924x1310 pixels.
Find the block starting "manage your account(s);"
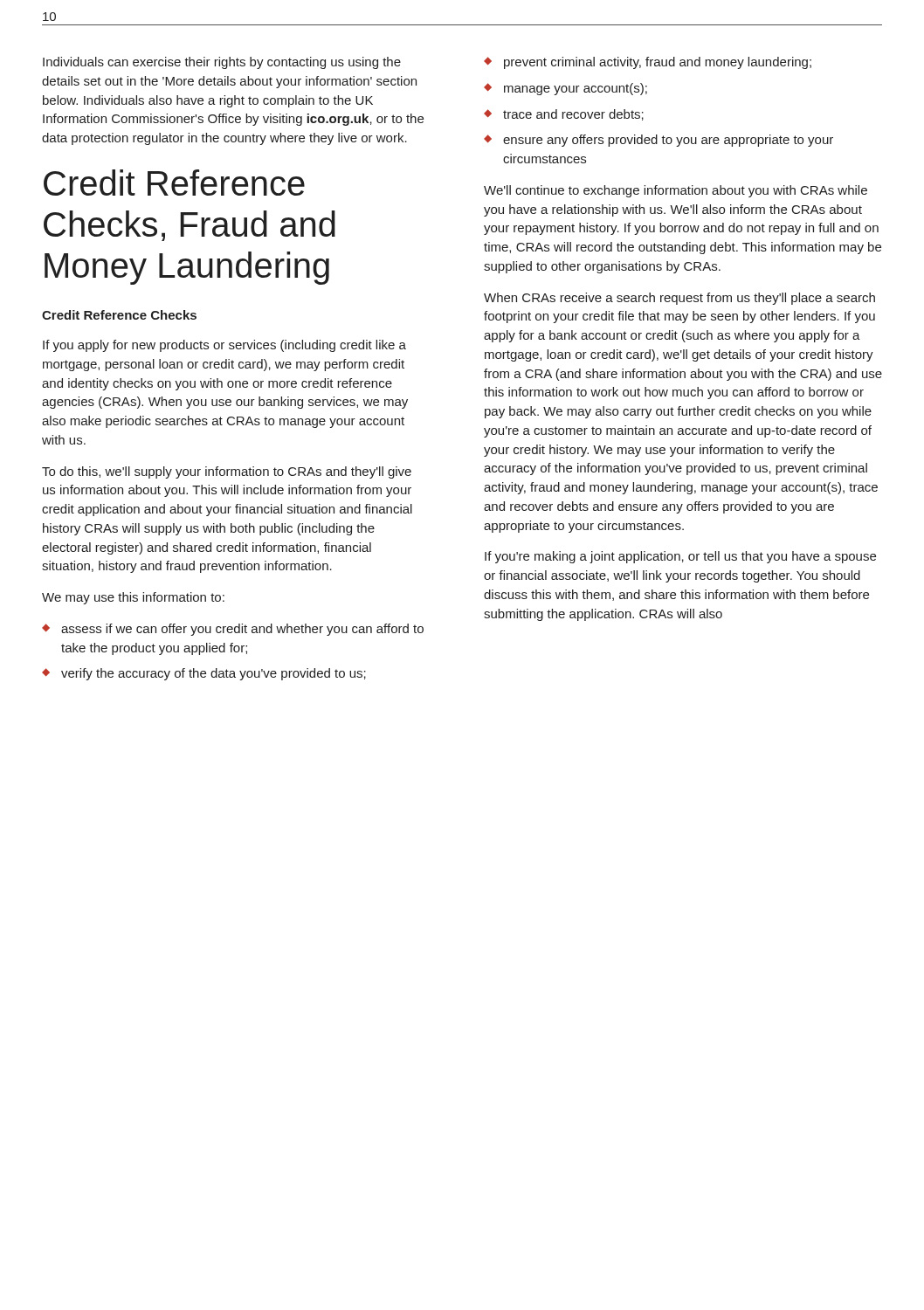[x=575, y=88]
